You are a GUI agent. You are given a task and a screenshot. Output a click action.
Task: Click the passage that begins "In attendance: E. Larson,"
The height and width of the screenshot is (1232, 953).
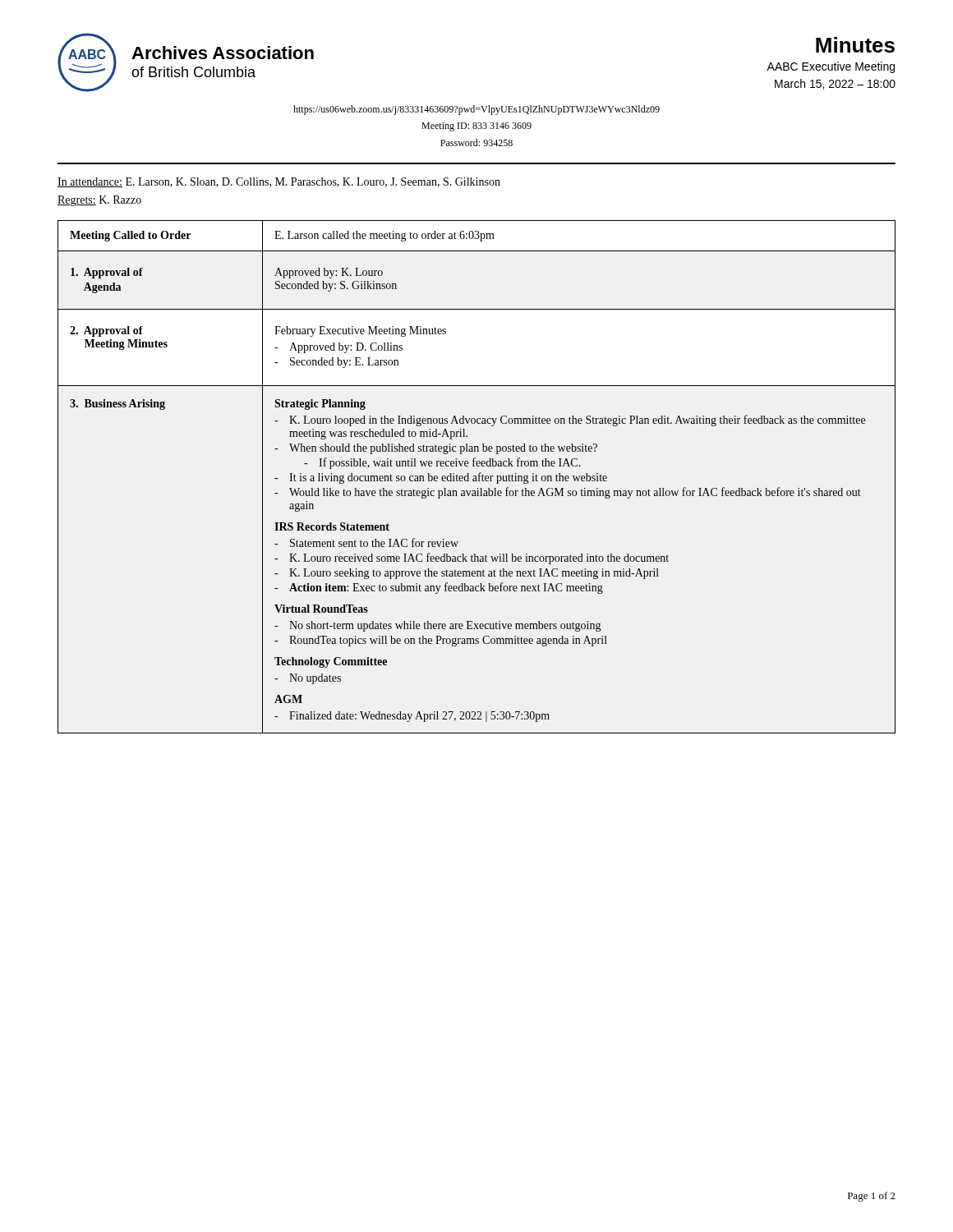coord(279,182)
